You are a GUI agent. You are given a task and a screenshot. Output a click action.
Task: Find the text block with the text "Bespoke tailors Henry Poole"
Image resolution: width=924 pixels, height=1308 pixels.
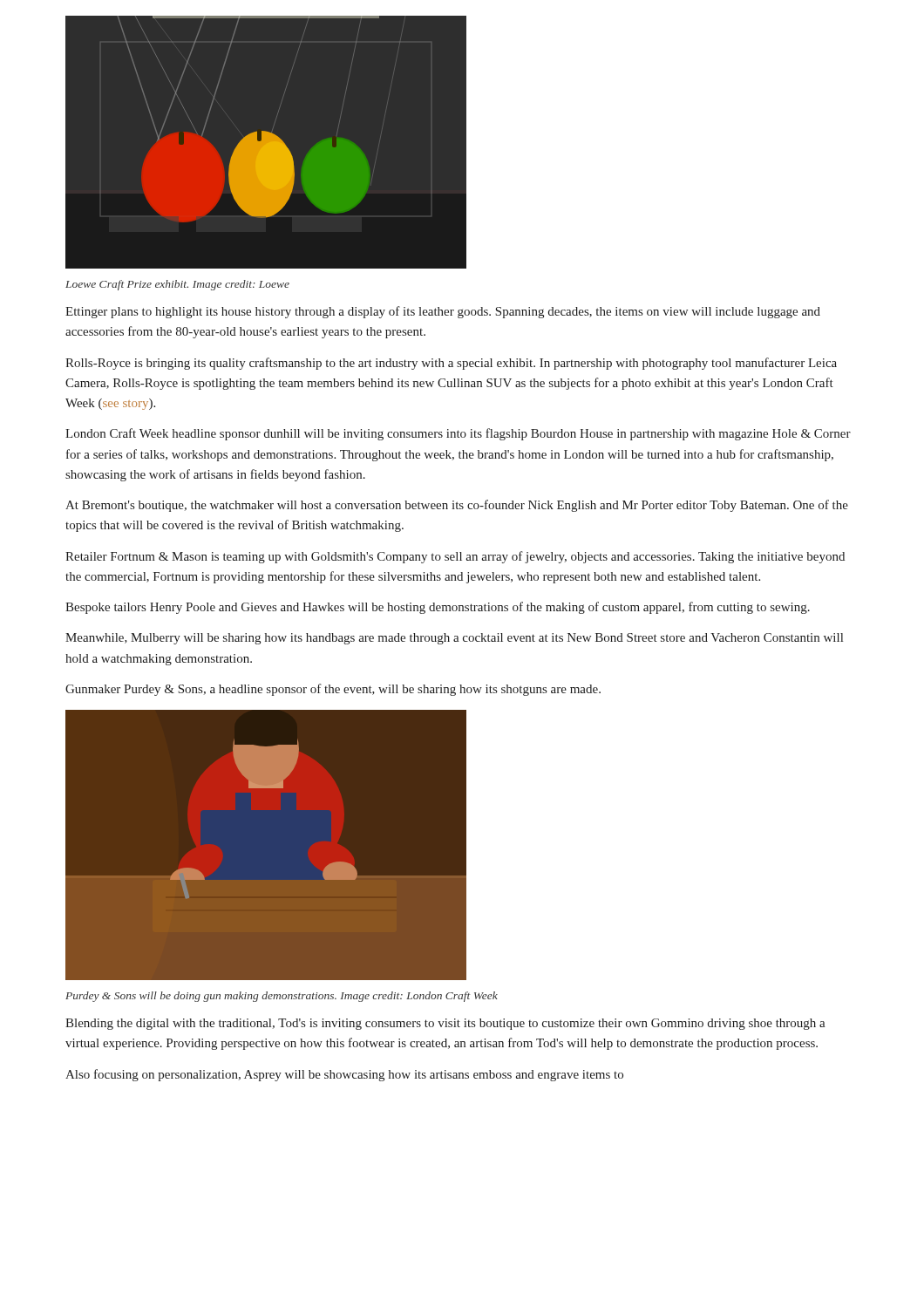(462, 608)
